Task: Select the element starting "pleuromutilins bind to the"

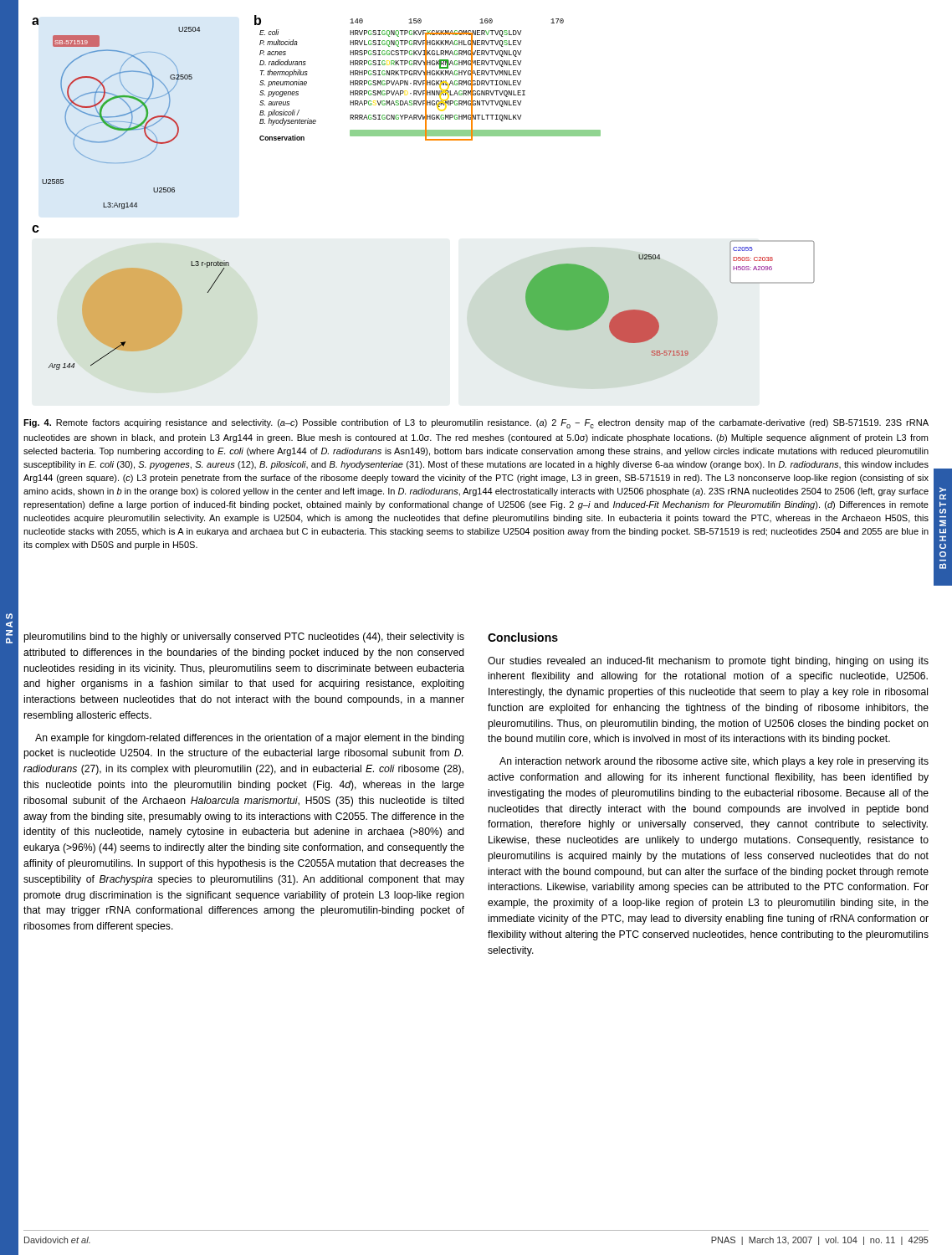Action: [x=244, y=782]
